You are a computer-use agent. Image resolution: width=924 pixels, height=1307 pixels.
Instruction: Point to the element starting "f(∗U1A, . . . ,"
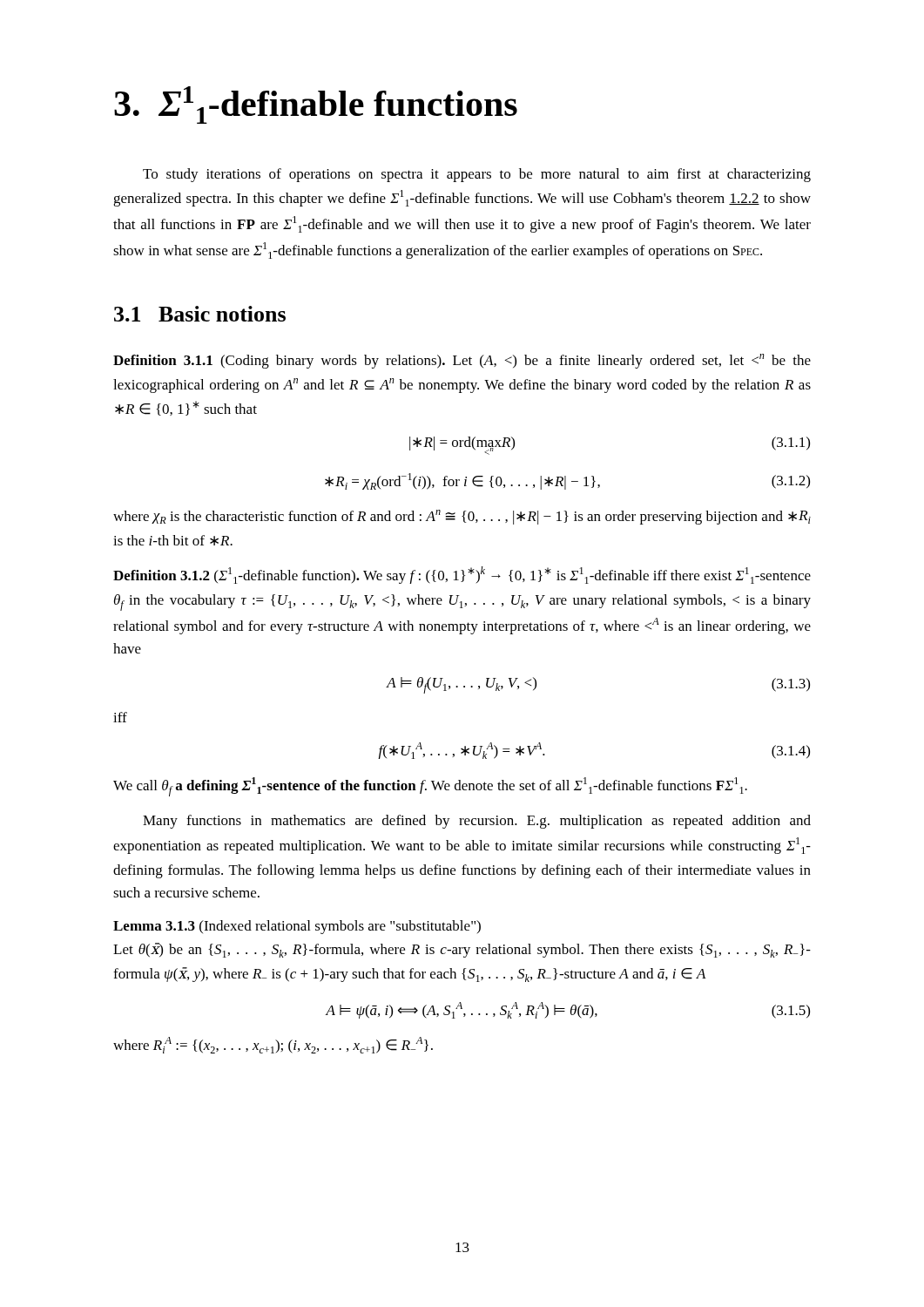pyautogui.click(x=408, y=752)
